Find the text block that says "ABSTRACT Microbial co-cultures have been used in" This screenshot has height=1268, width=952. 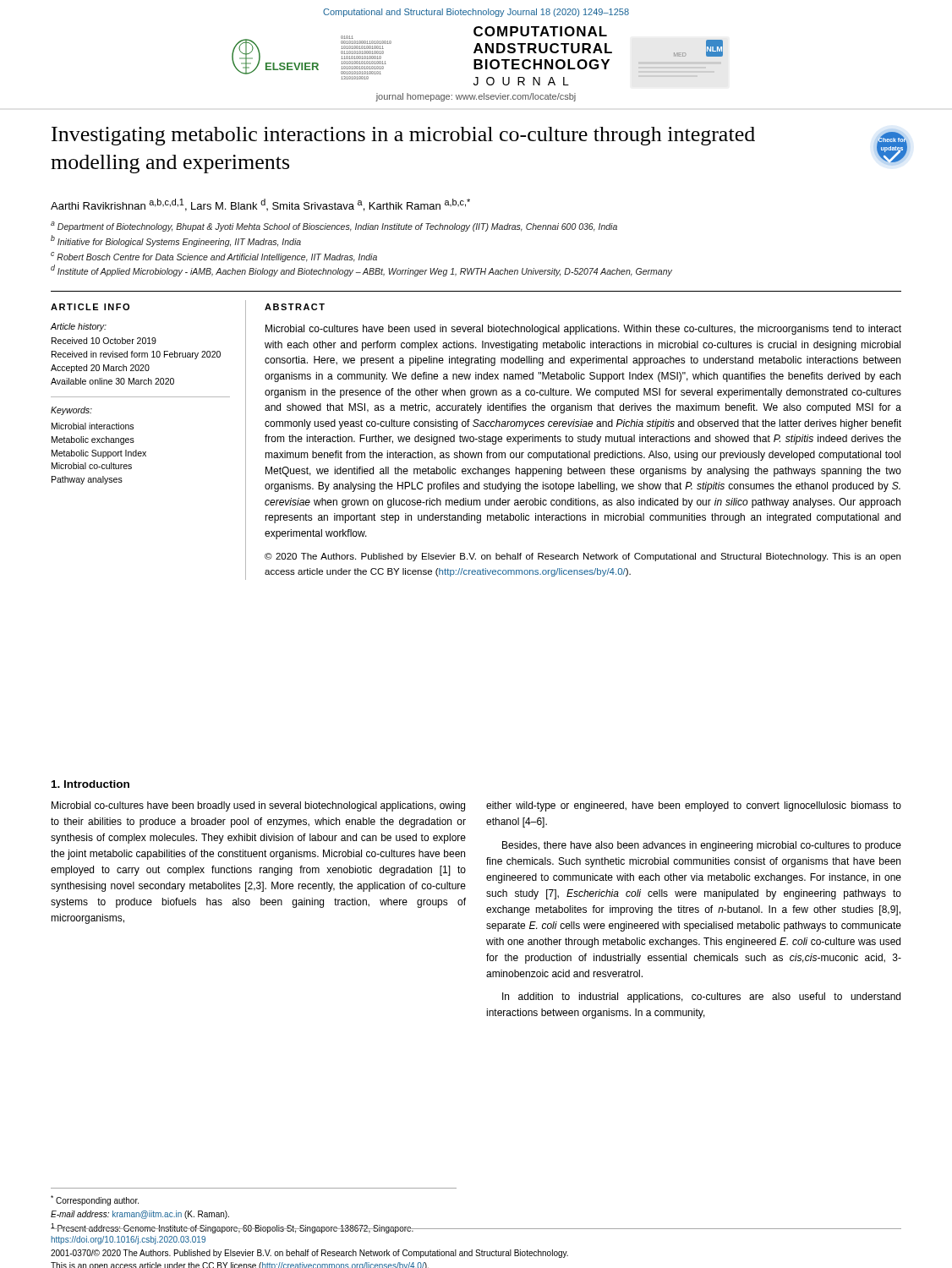pyautogui.click(x=583, y=440)
